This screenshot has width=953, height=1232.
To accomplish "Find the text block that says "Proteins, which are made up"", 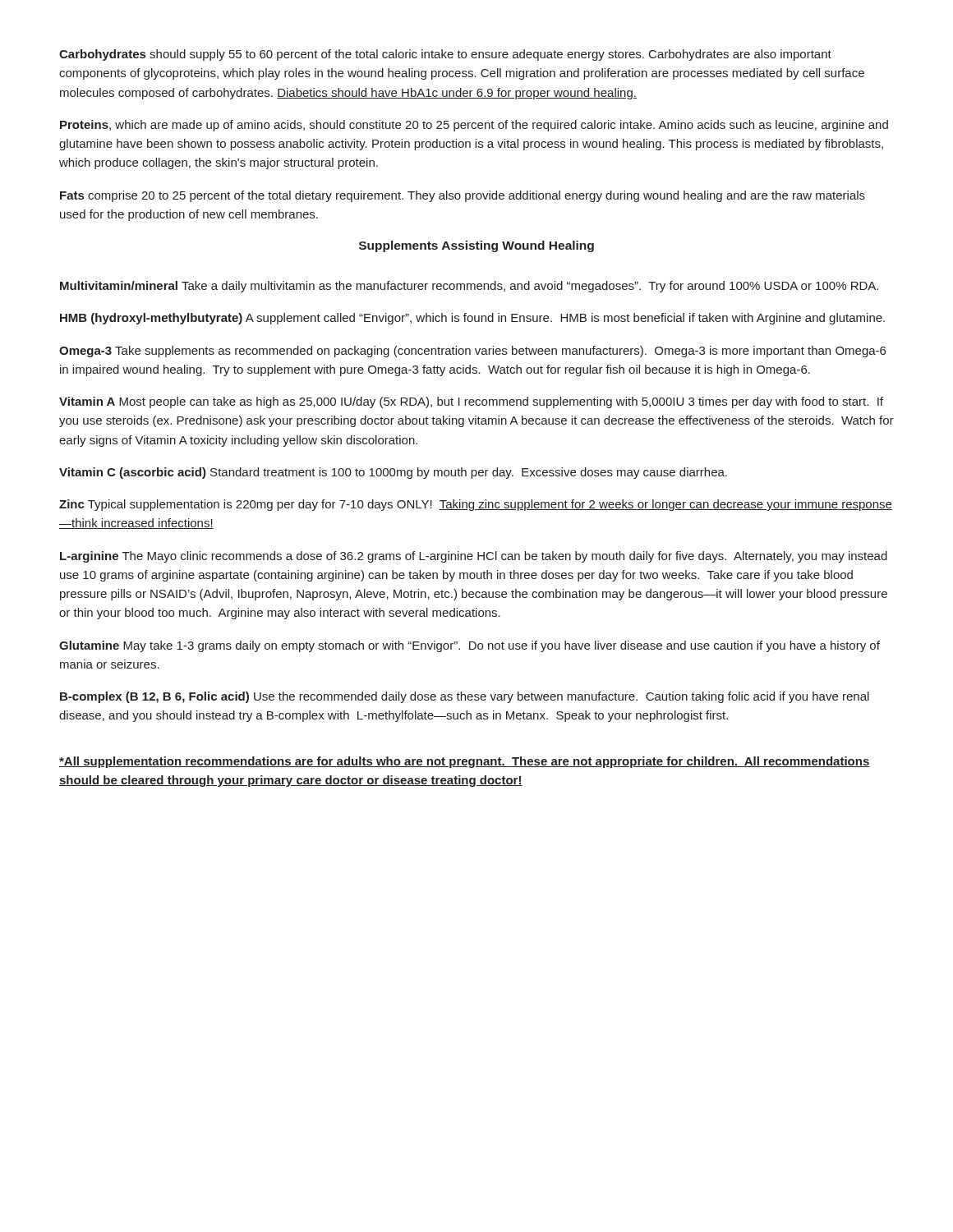I will [x=474, y=143].
